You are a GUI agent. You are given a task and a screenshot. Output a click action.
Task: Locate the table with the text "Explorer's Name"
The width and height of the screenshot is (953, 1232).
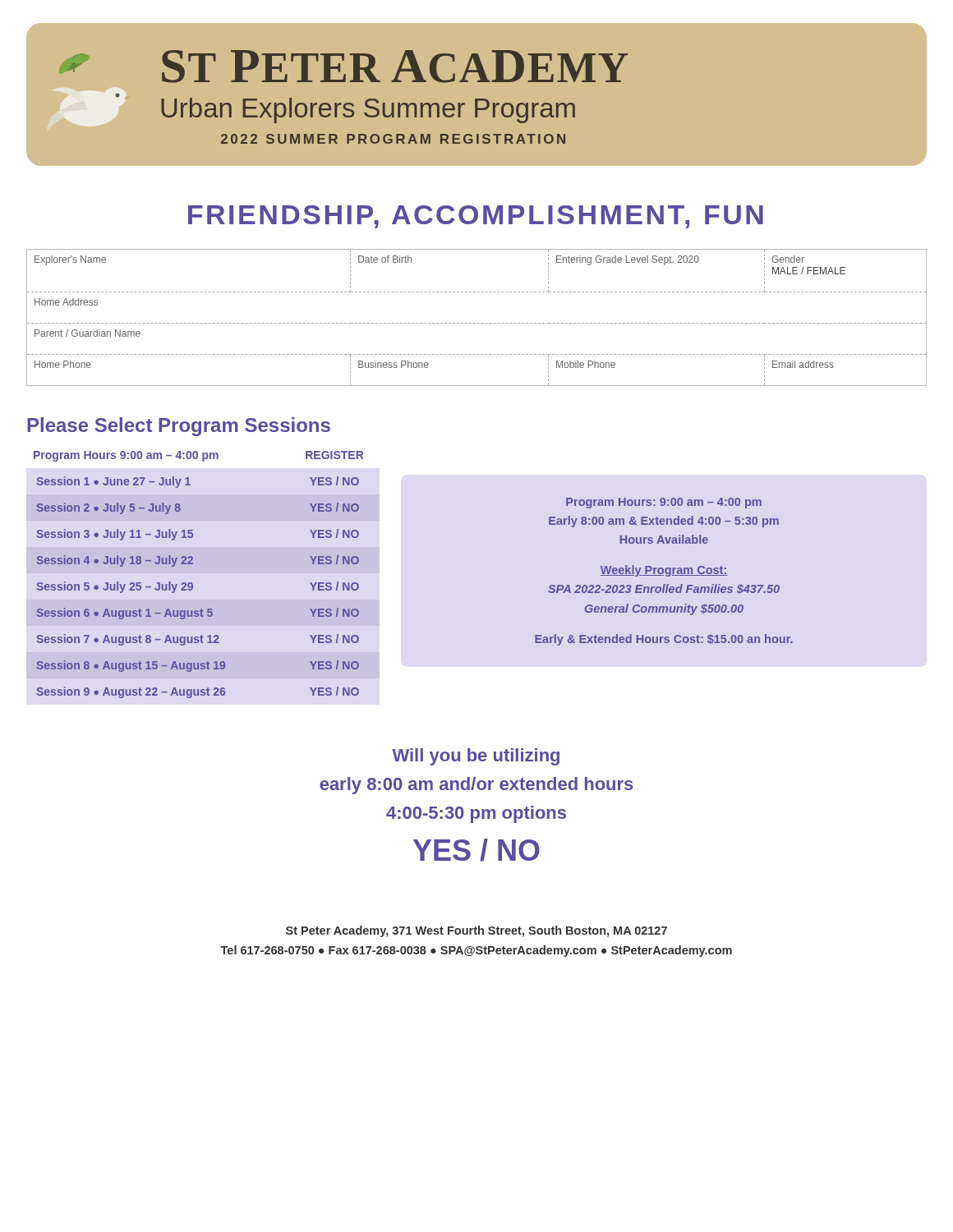476,317
